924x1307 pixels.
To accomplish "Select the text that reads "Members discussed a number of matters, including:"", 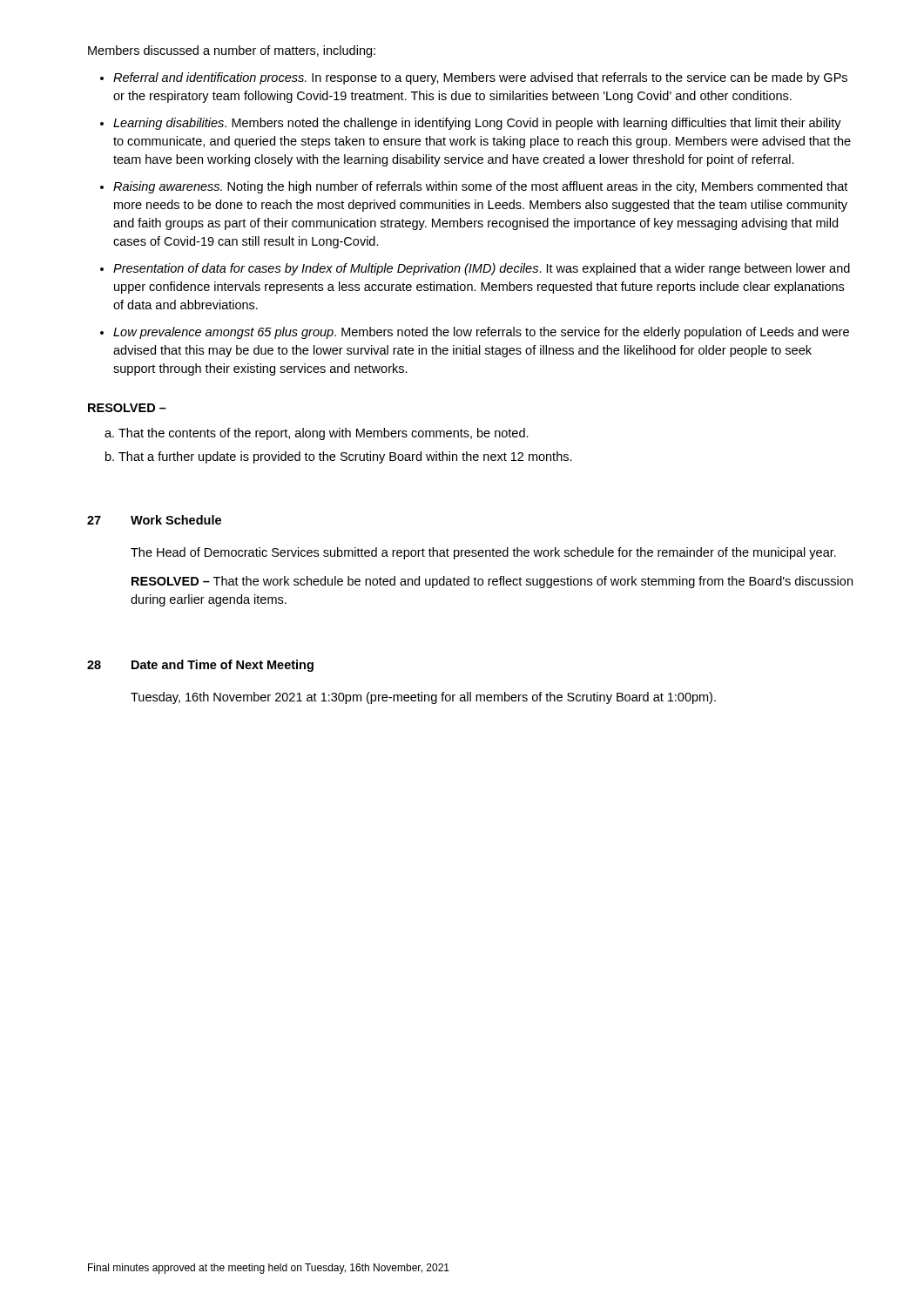I will coord(232,51).
